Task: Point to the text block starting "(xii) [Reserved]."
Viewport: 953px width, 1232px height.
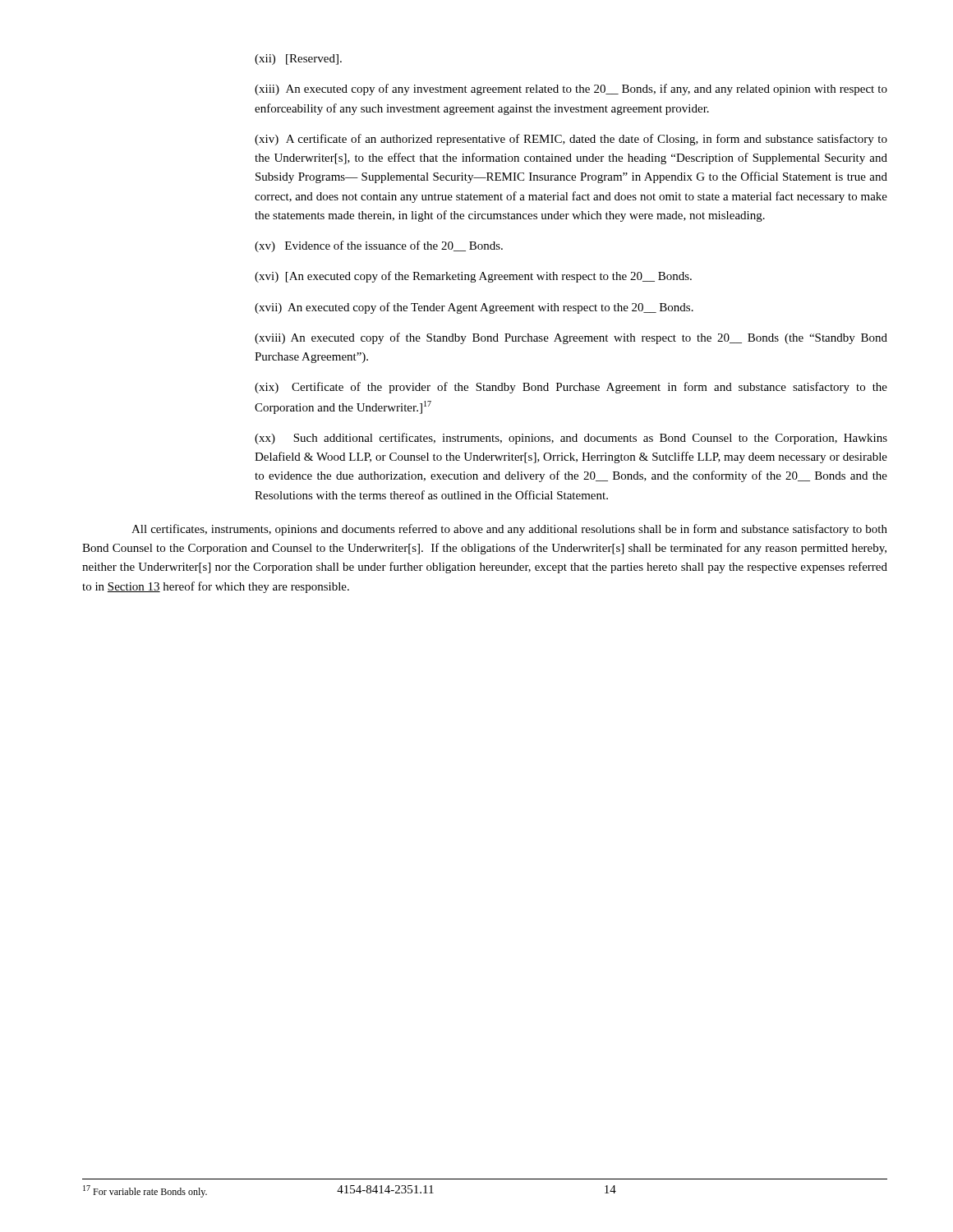Action: (x=298, y=58)
